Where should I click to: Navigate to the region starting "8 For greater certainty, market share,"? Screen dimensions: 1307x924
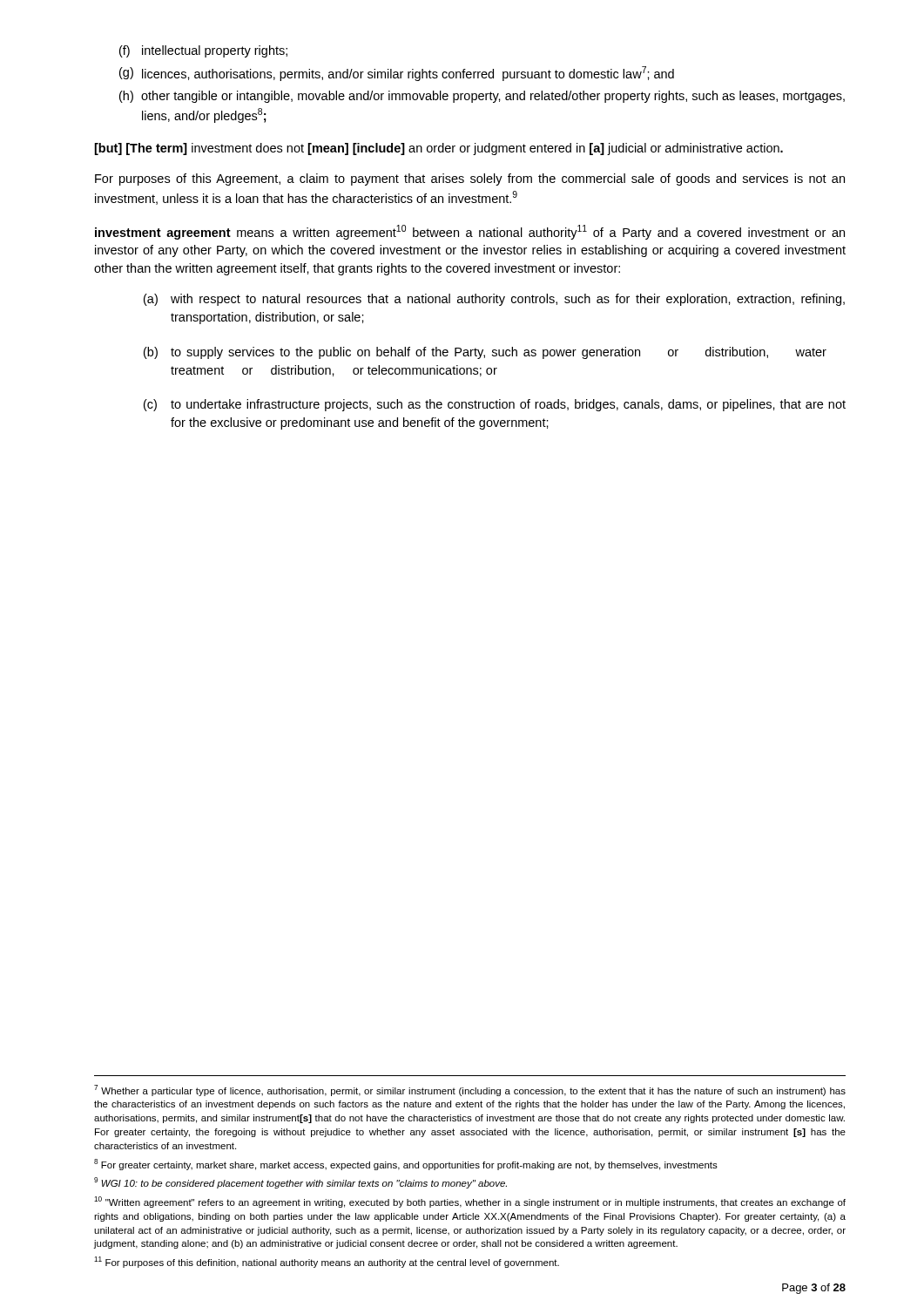406,1164
